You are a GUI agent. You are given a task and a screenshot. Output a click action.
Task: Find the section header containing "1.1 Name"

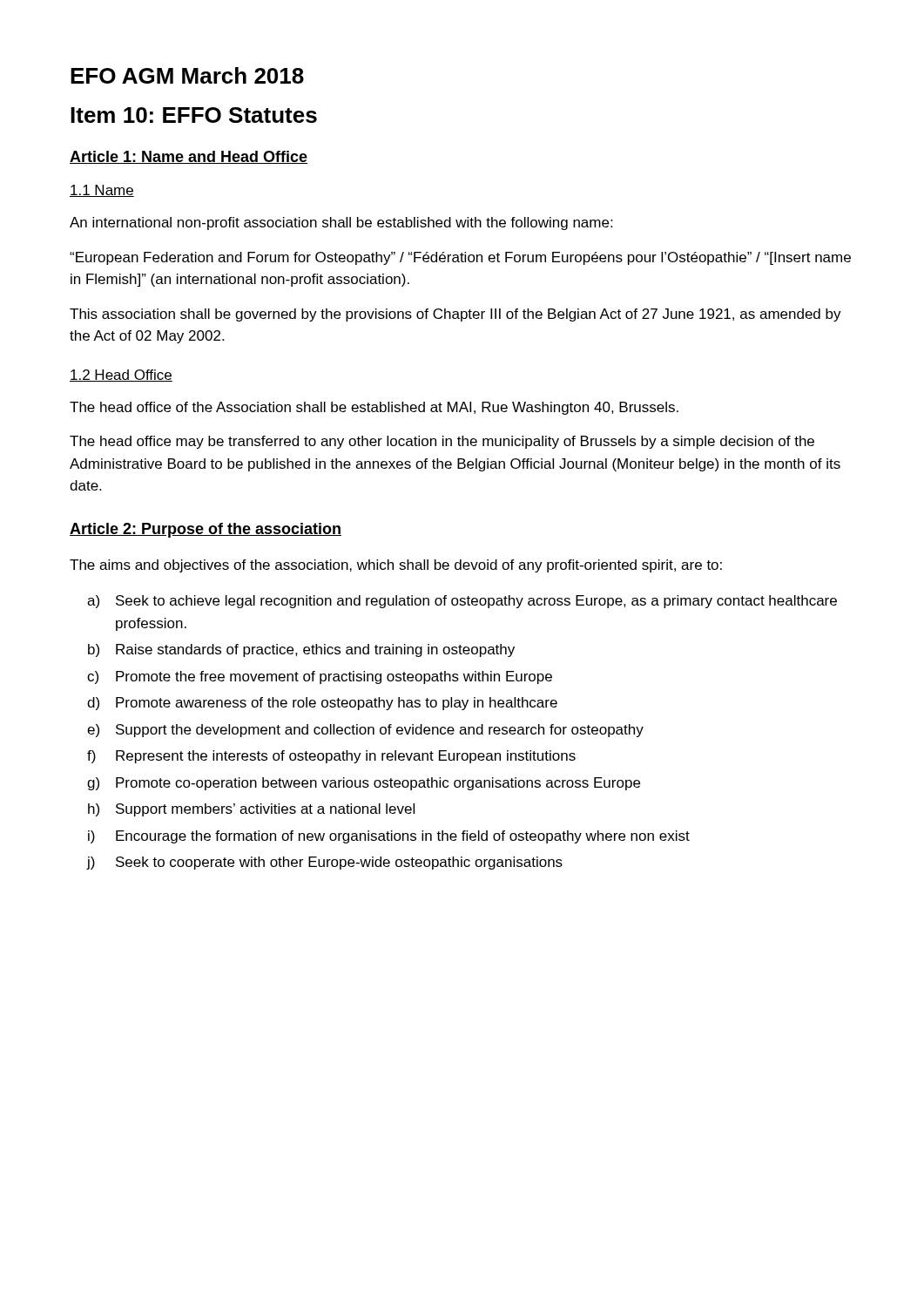pyautogui.click(x=102, y=190)
